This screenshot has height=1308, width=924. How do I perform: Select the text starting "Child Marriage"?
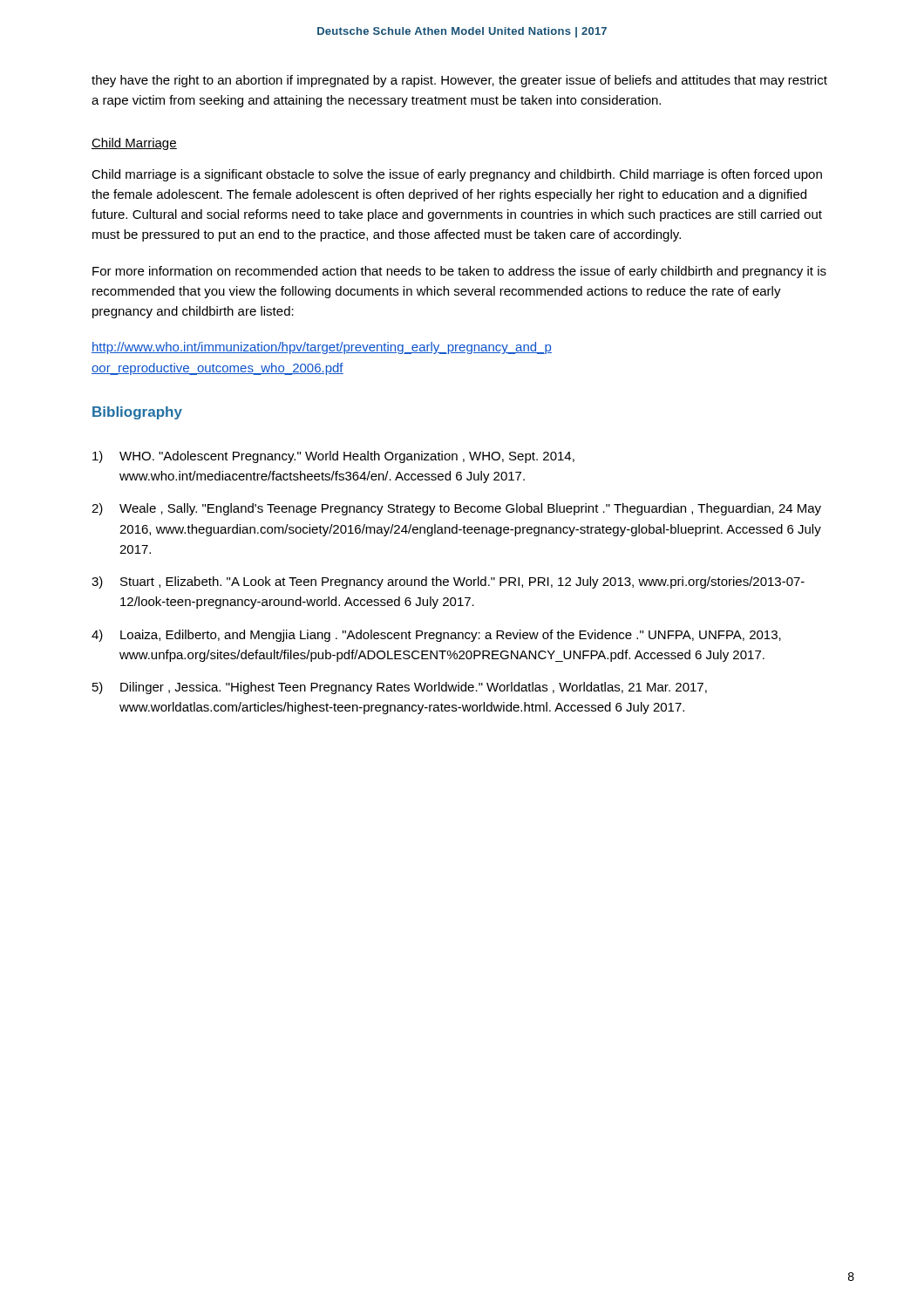pyautogui.click(x=134, y=142)
